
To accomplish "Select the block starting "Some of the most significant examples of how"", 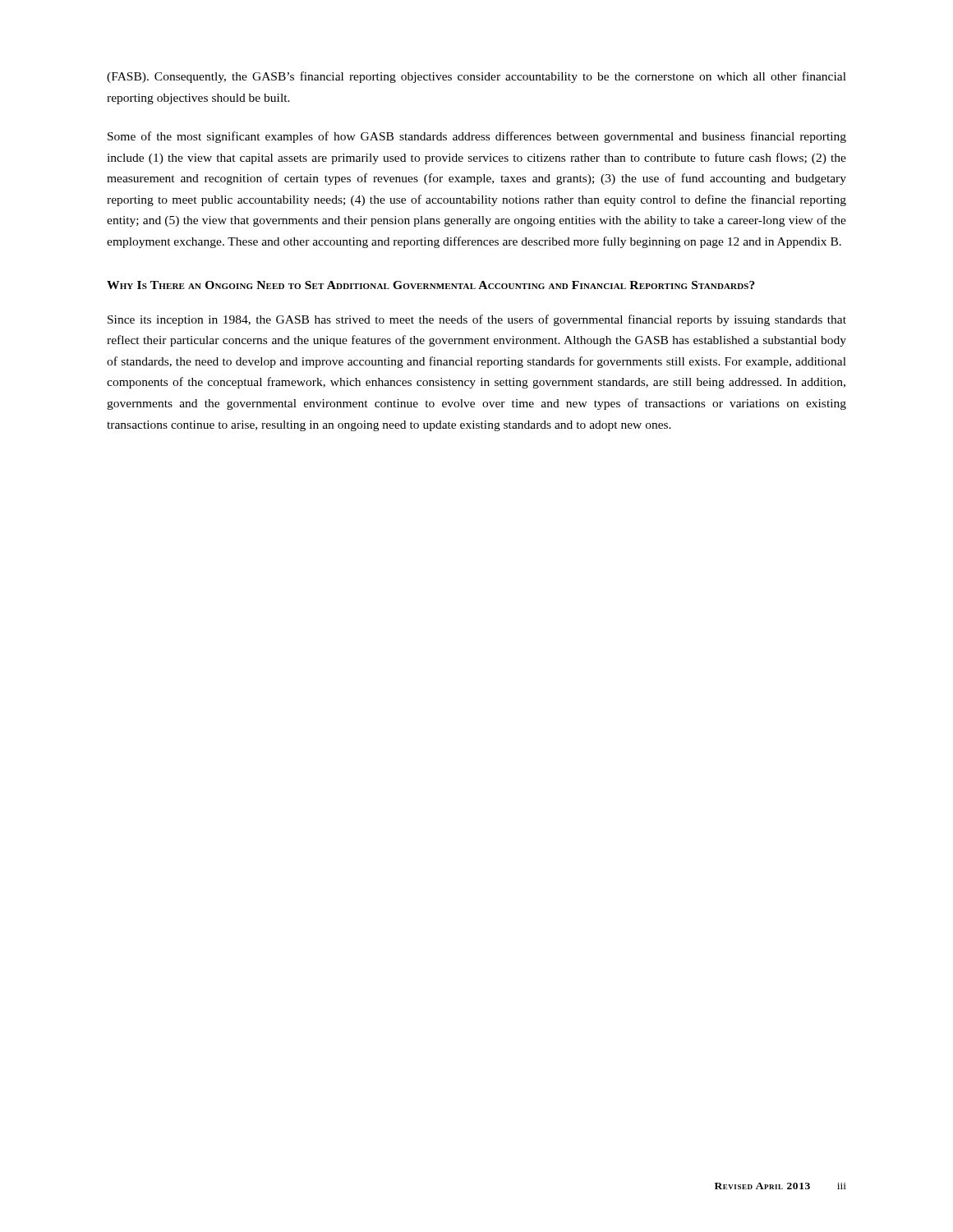I will 476,189.
